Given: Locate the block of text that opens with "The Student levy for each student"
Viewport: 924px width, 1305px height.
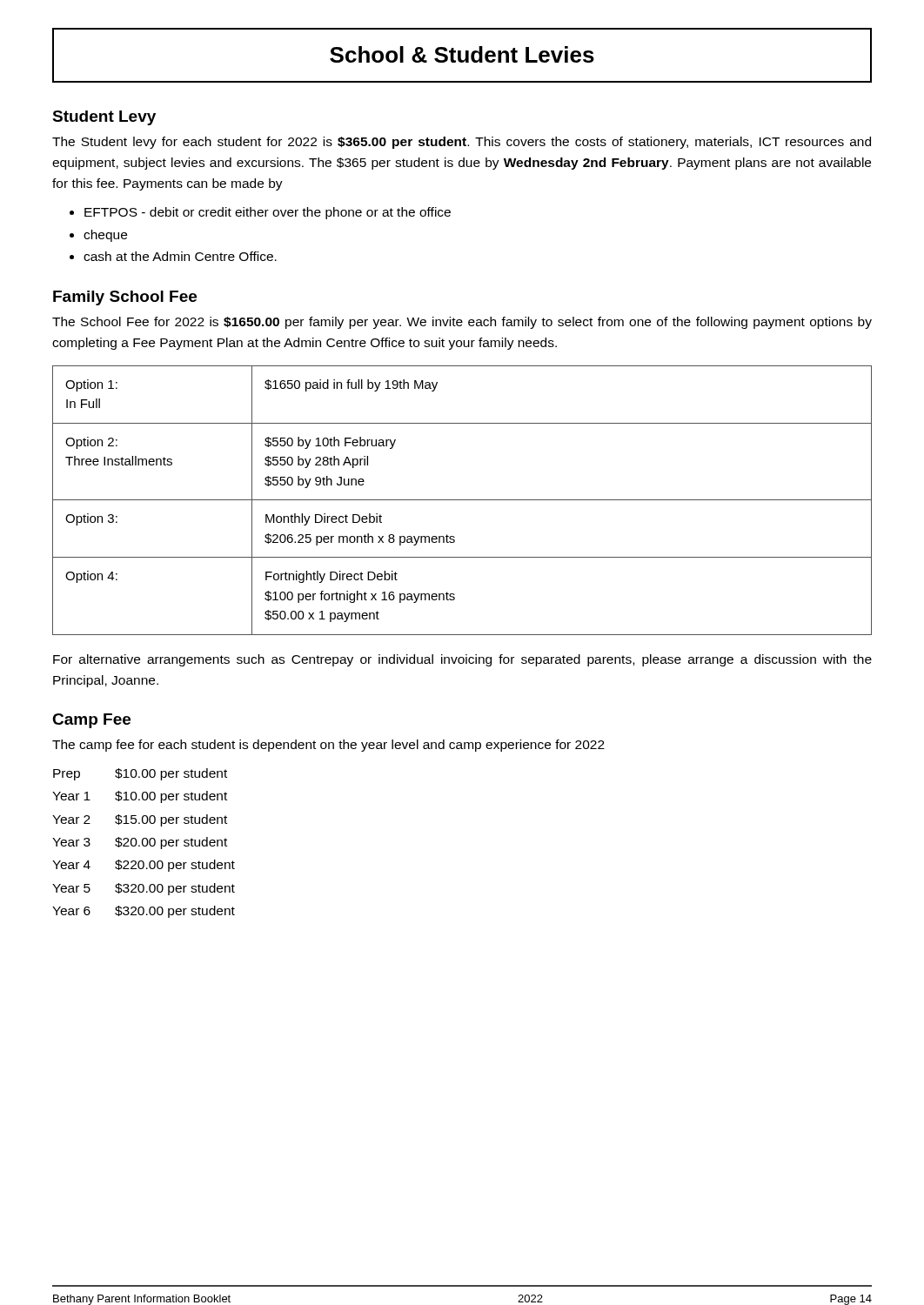Looking at the screenshot, I should point(462,162).
